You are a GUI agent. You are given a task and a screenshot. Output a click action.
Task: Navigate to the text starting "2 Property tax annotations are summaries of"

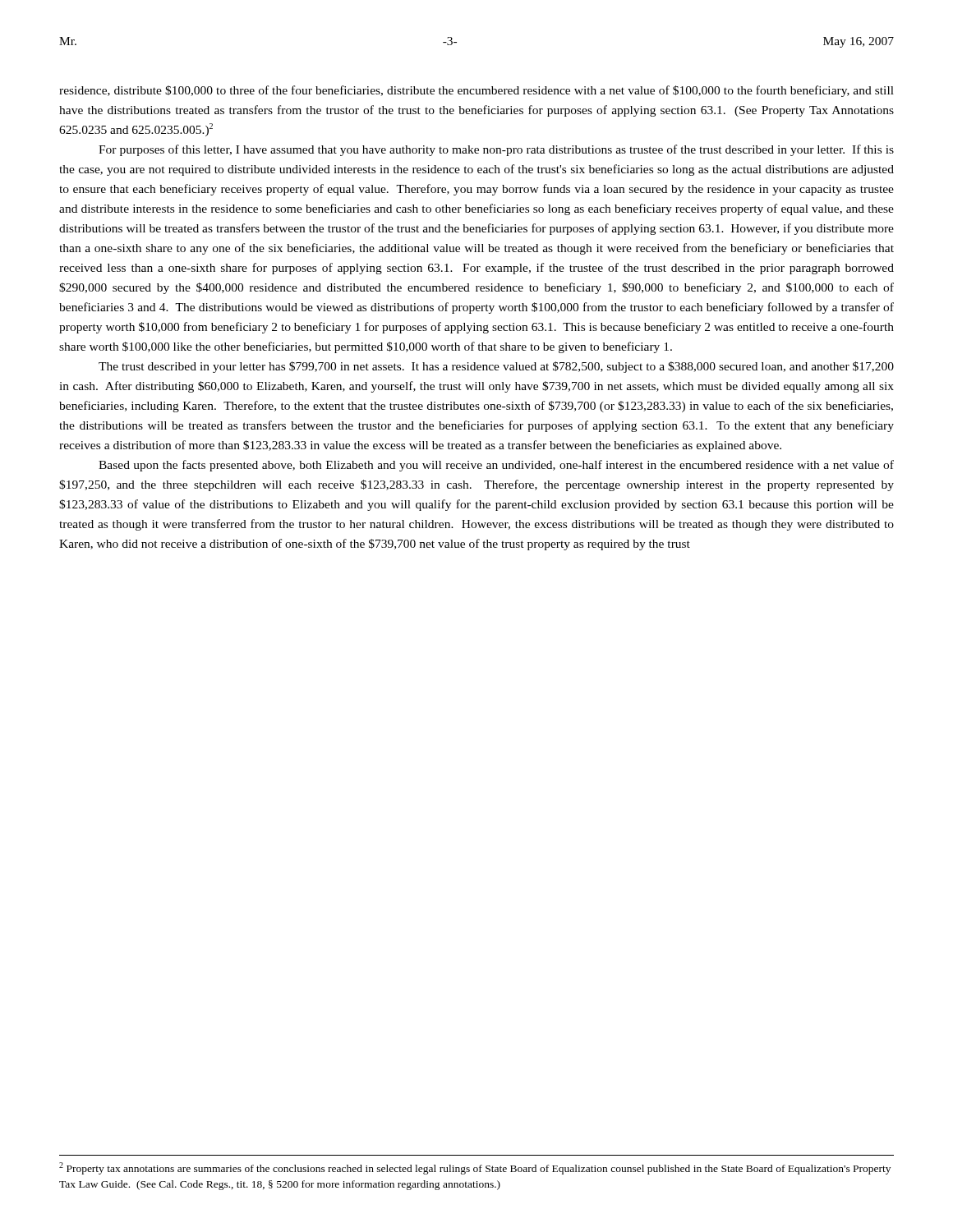click(476, 1176)
